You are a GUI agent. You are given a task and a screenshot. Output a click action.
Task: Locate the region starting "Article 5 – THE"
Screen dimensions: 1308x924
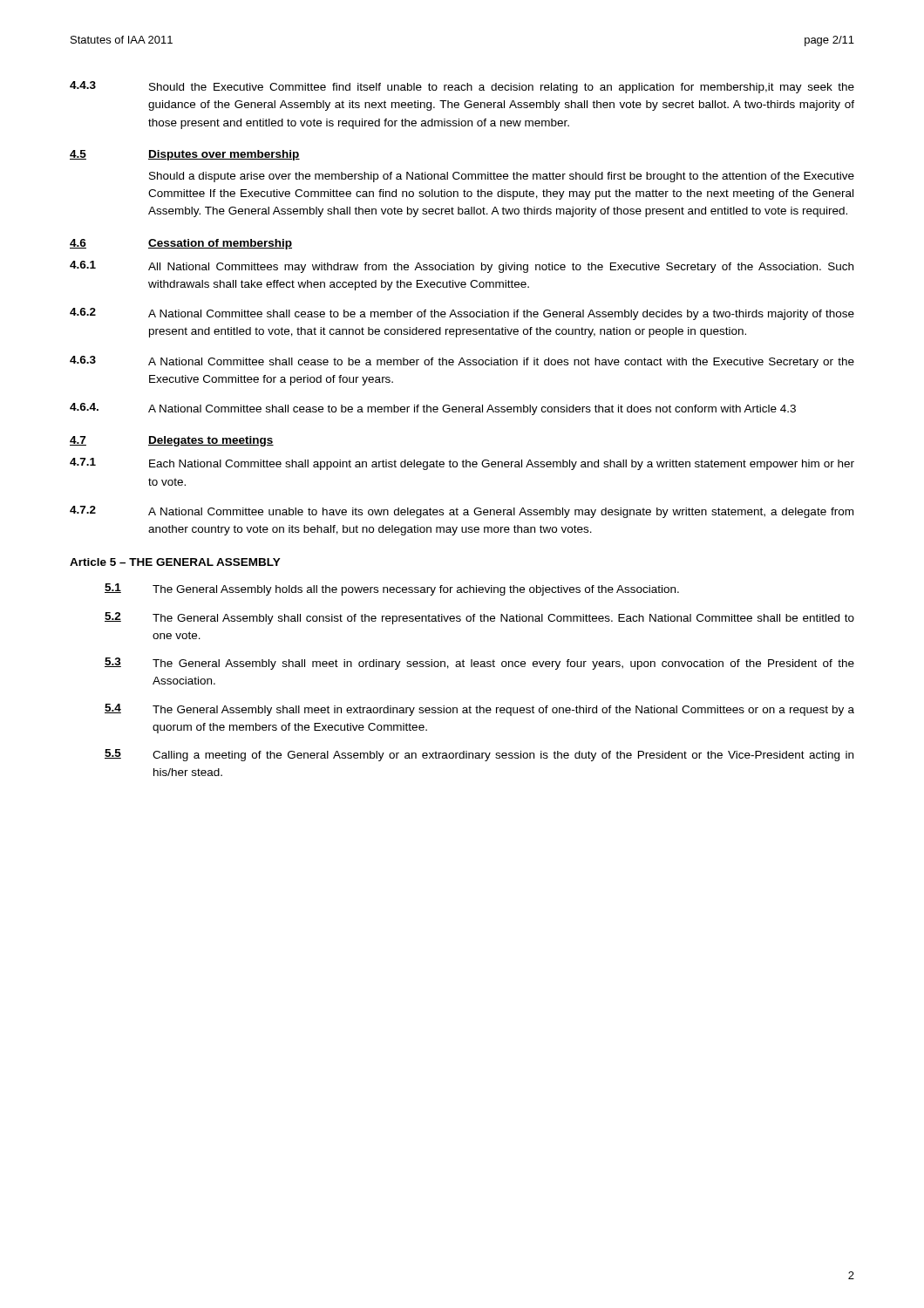[175, 562]
